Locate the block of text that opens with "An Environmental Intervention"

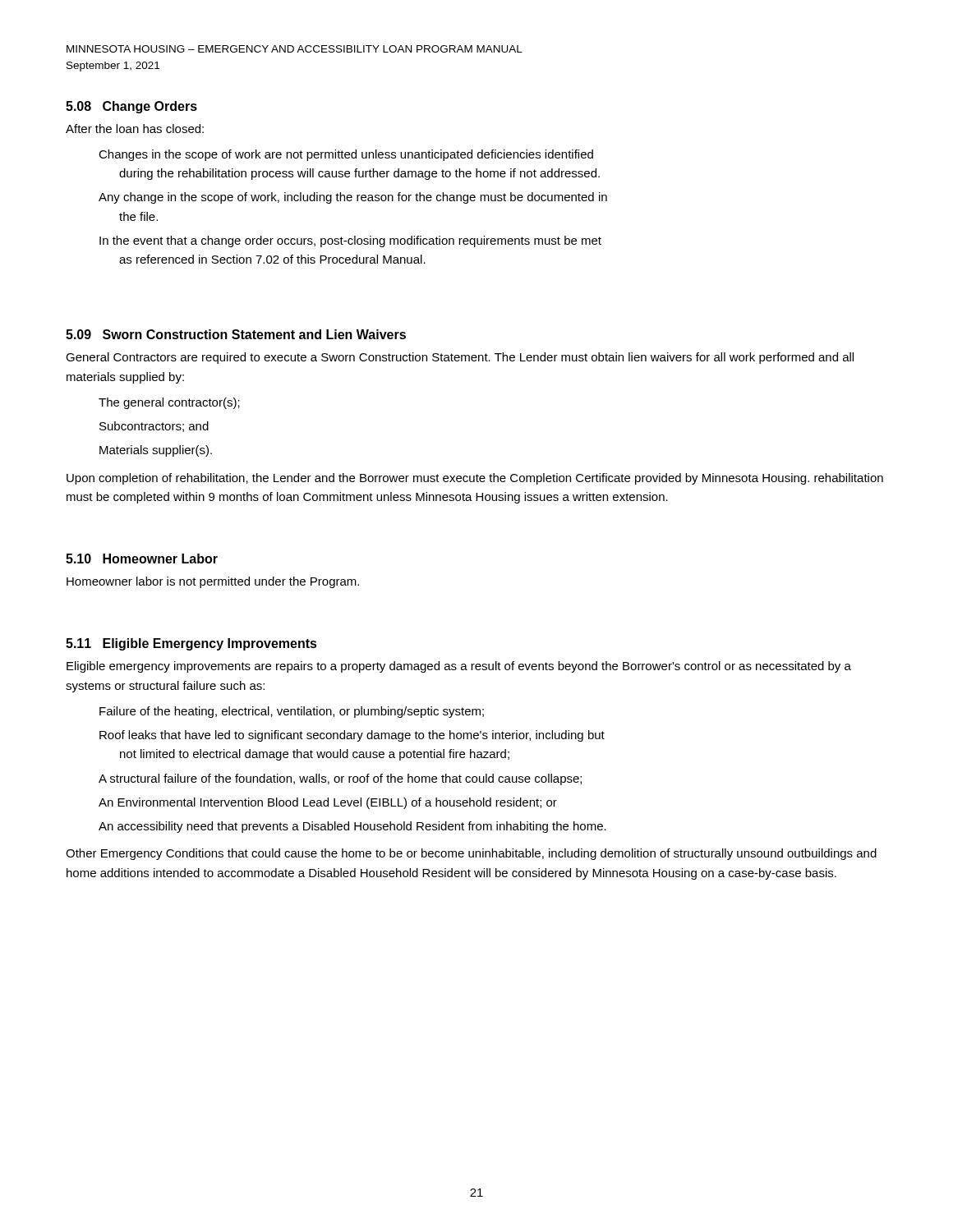point(328,802)
